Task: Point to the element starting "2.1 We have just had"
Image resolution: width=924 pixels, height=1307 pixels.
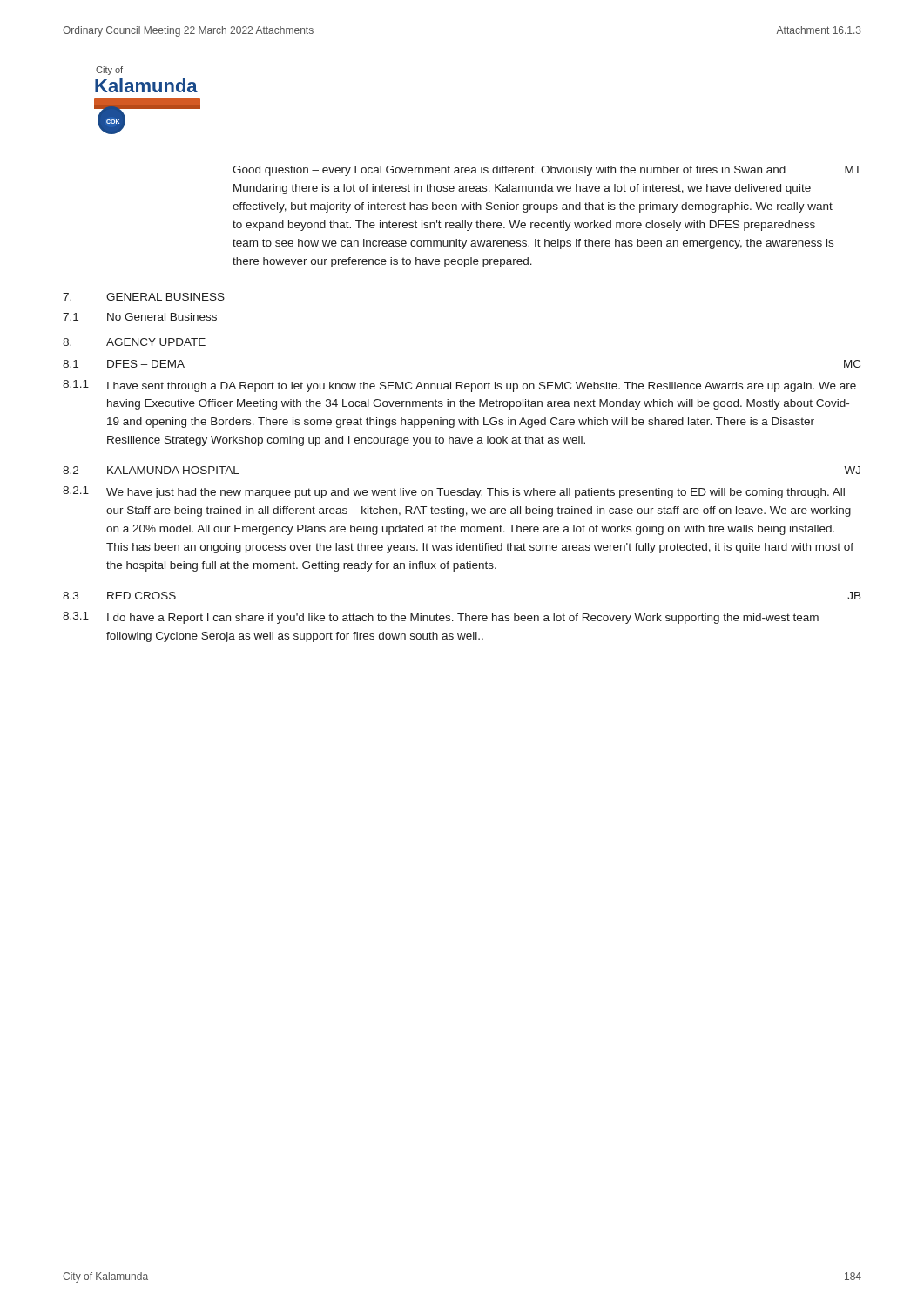Action: 462,529
